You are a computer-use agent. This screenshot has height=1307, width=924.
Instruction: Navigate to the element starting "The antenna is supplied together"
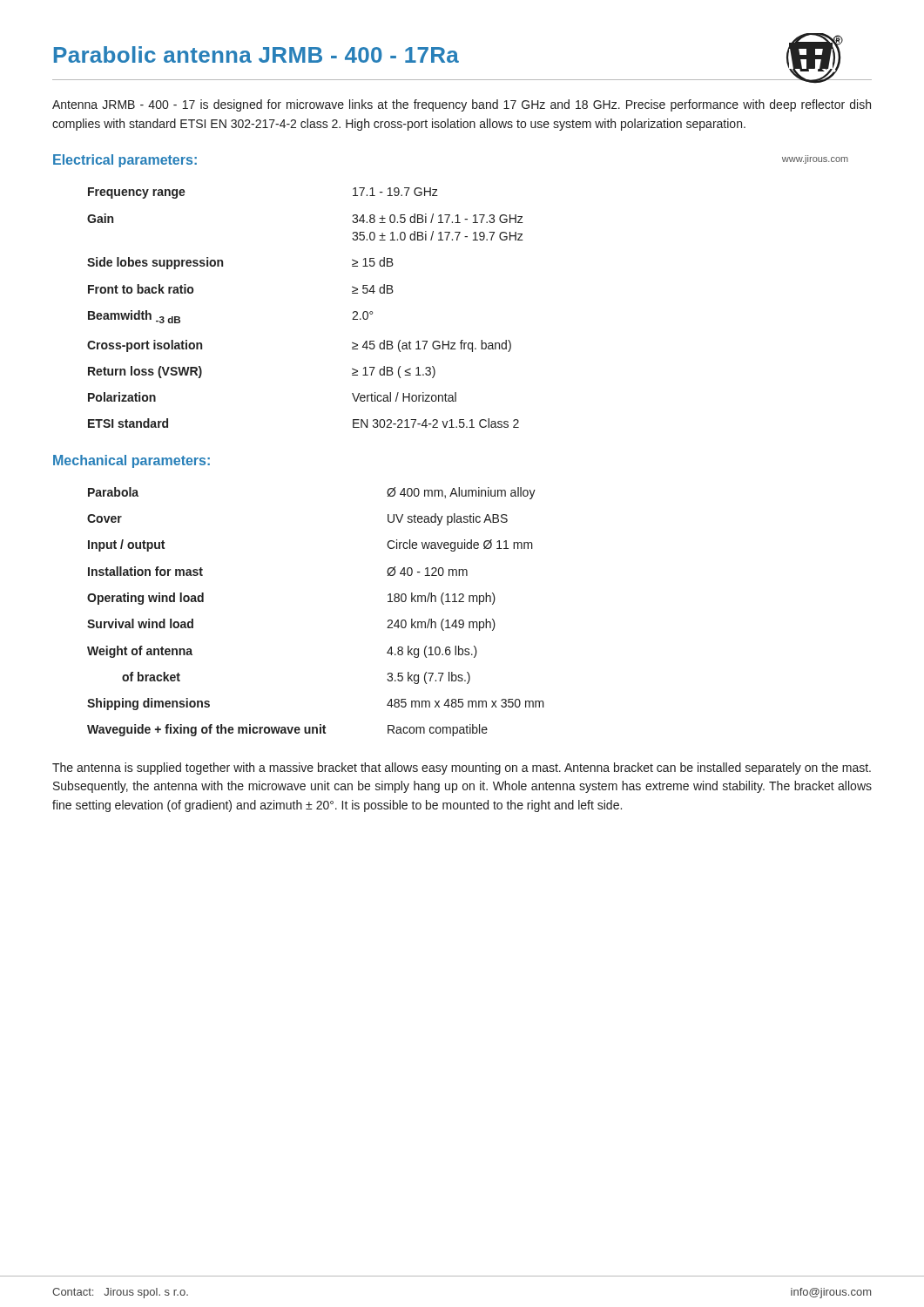[x=462, y=786]
